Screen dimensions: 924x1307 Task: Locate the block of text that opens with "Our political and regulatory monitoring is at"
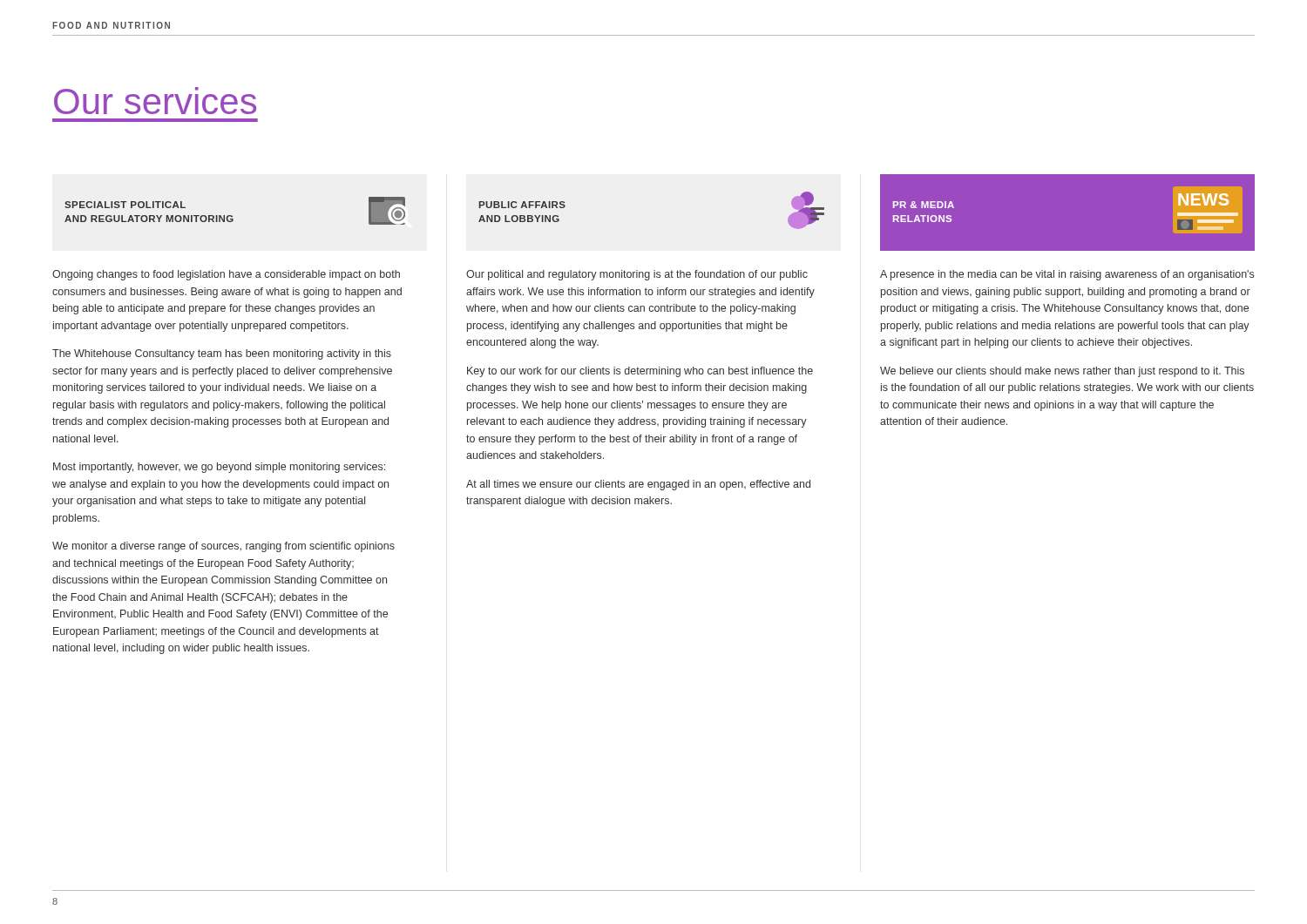[x=641, y=388]
